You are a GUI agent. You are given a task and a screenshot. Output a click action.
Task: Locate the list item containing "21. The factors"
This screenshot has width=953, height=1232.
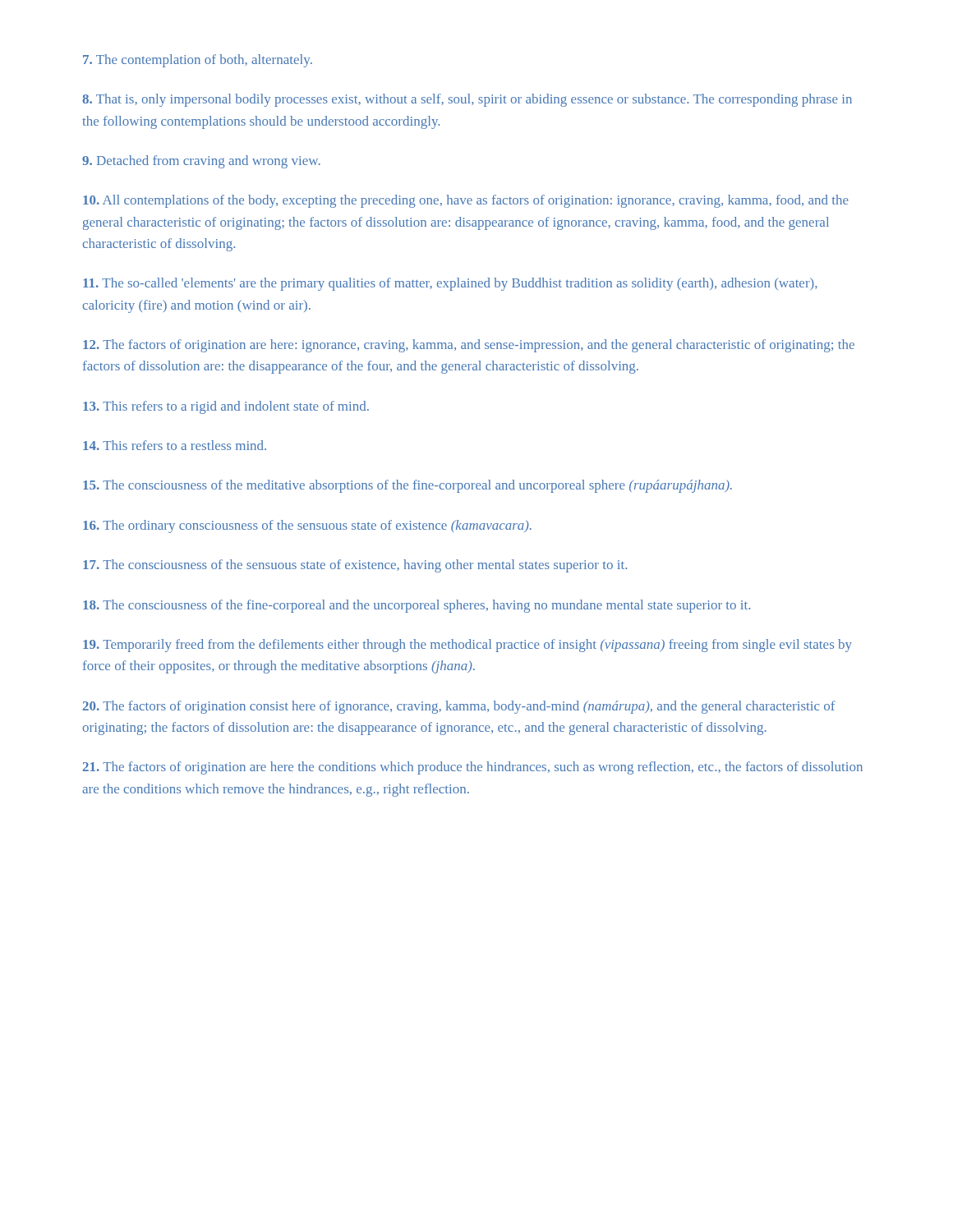pyautogui.click(x=473, y=778)
